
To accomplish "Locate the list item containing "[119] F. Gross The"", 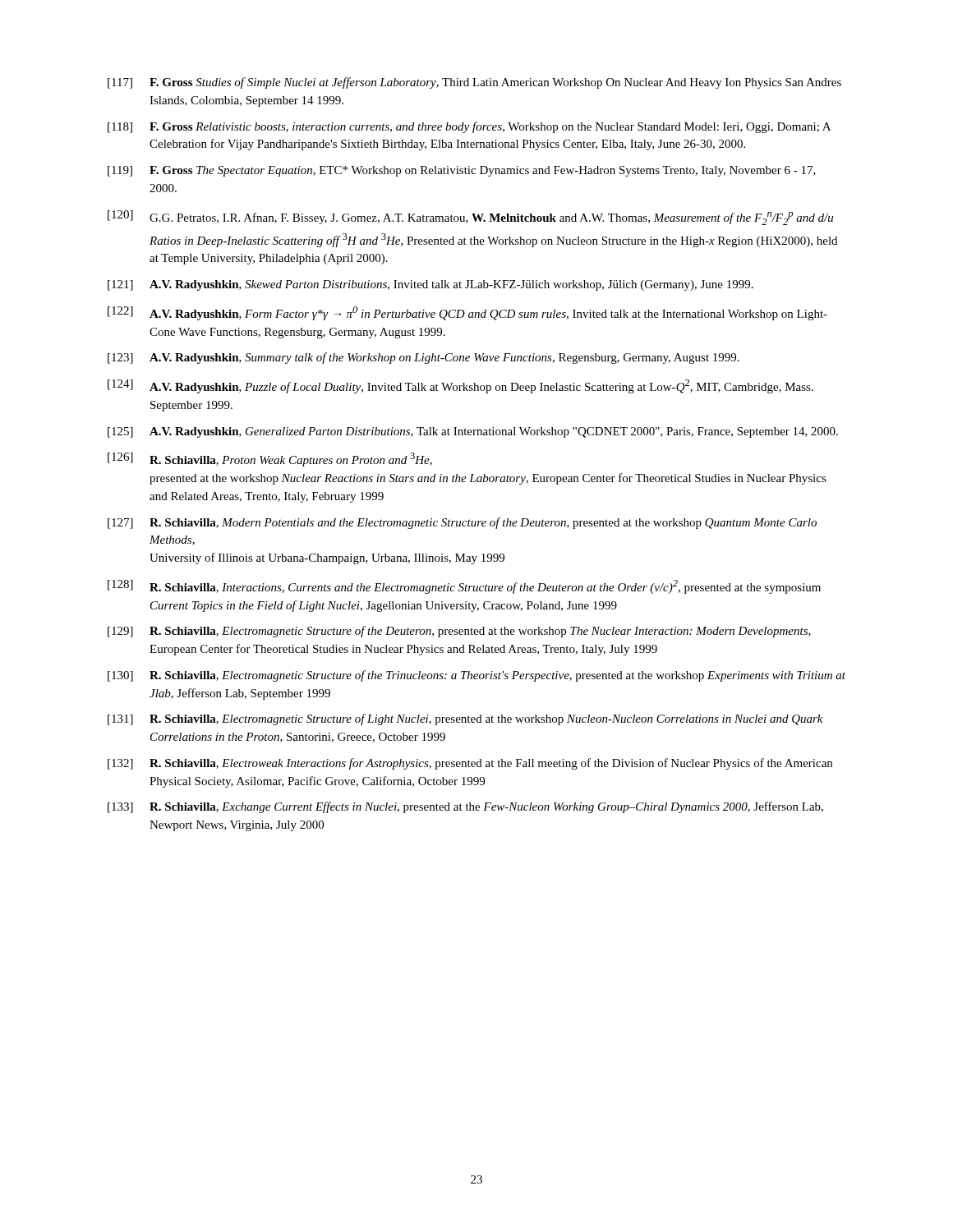I will (476, 180).
